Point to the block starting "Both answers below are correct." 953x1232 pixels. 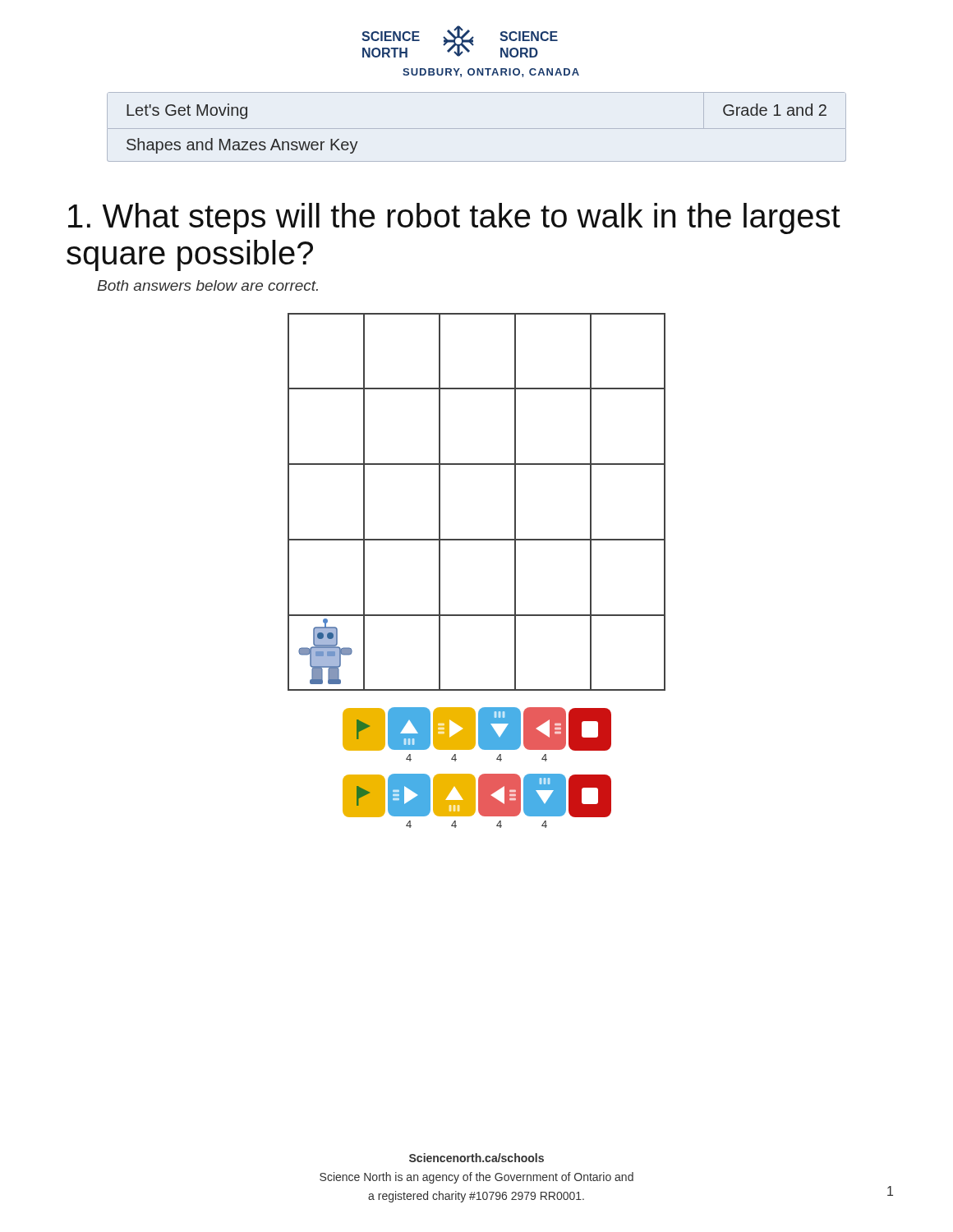click(208, 285)
